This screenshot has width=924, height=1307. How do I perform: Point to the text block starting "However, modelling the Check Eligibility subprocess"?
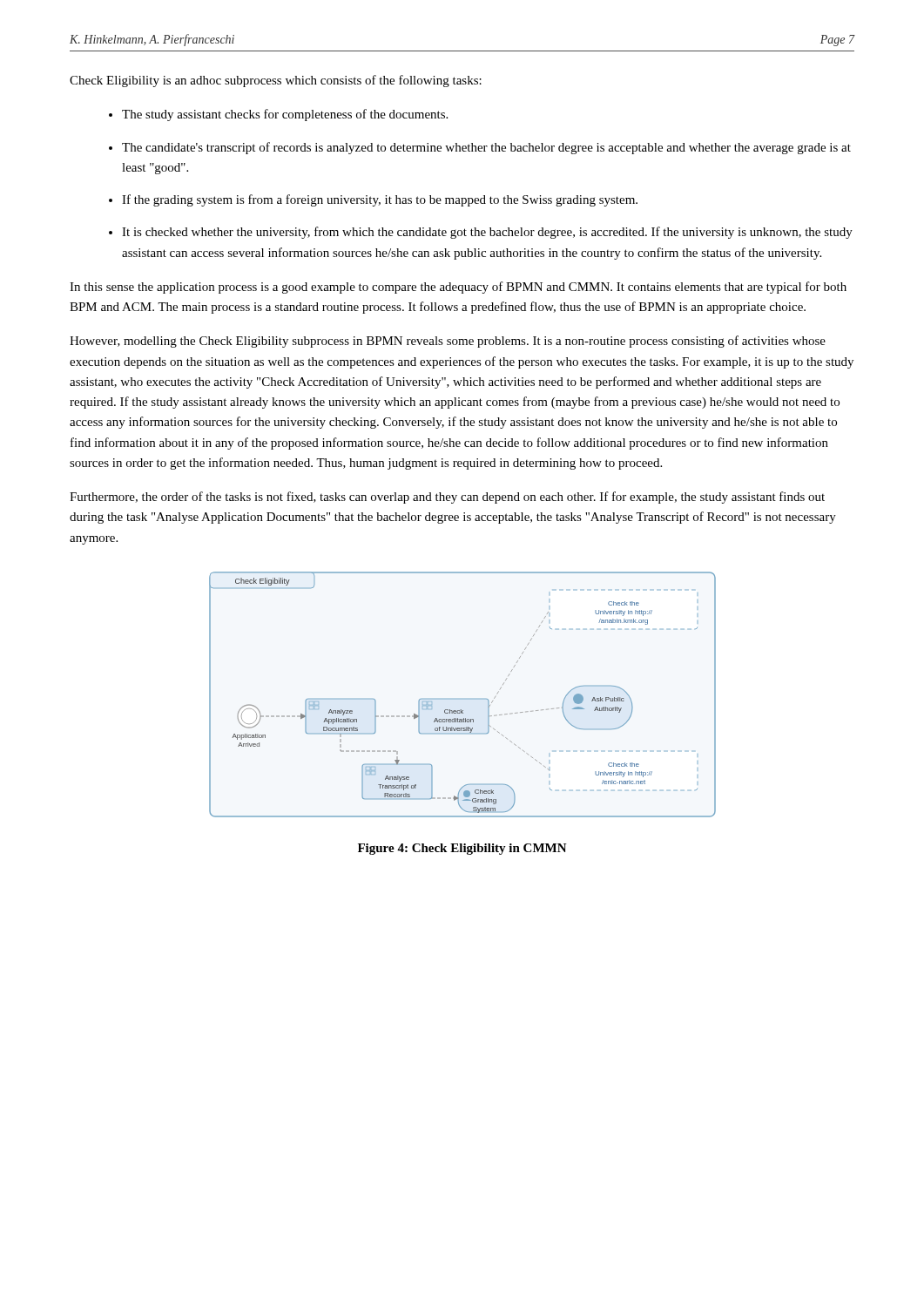[462, 402]
